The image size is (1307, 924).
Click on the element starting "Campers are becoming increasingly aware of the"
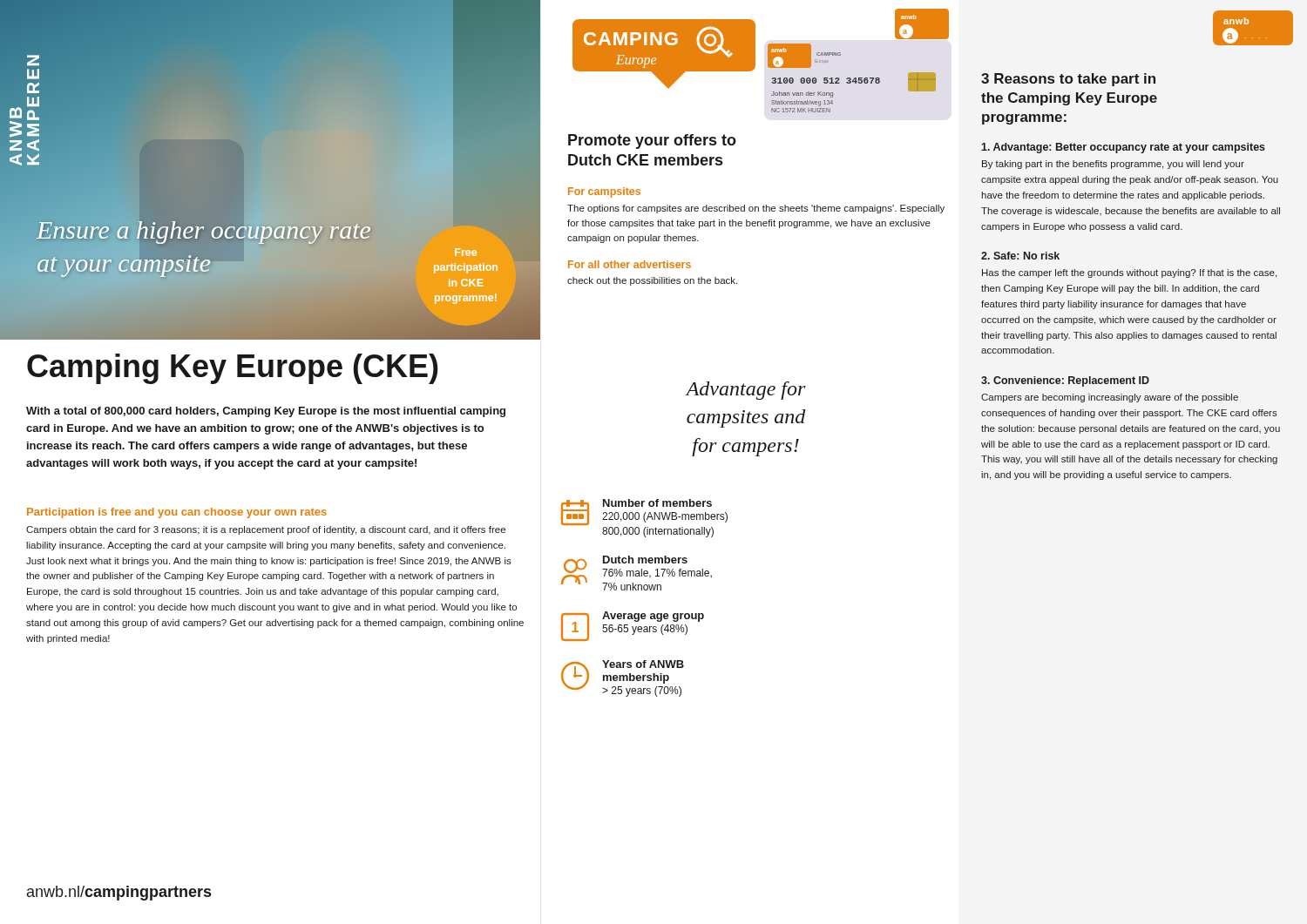click(1131, 436)
